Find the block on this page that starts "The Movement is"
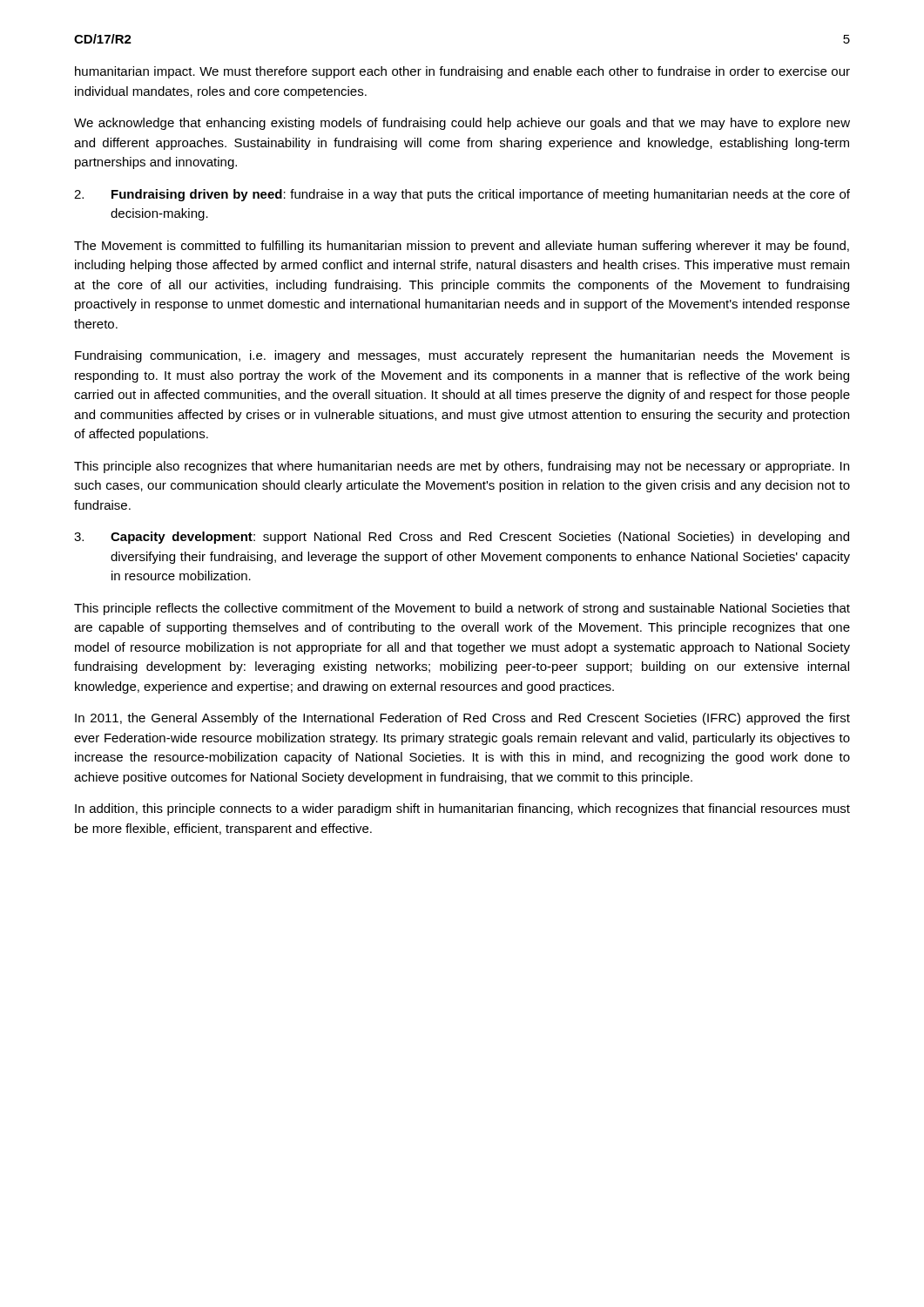924x1307 pixels. point(462,285)
